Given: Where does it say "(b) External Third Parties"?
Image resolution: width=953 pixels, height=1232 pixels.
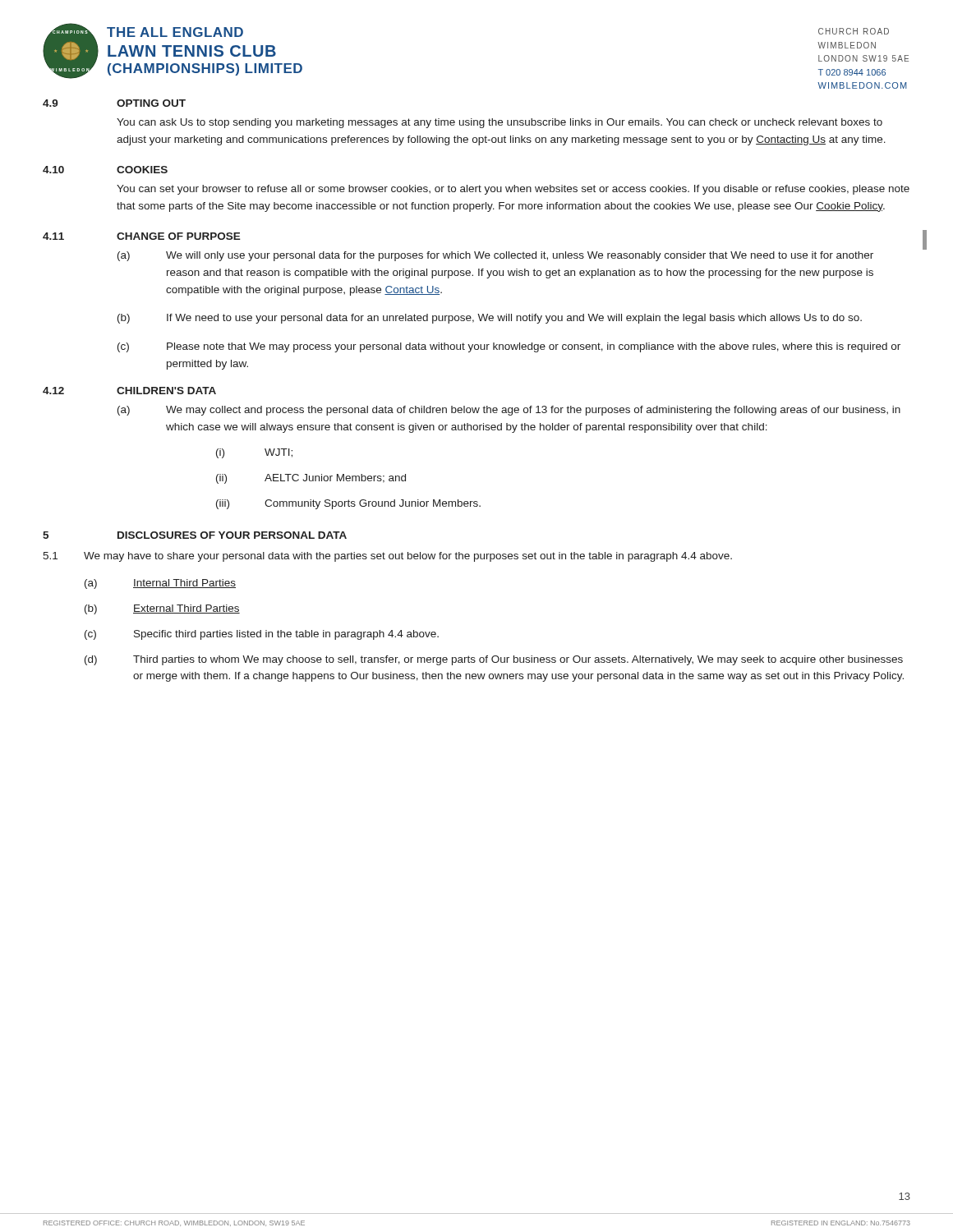Looking at the screenshot, I should tap(162, 609).
